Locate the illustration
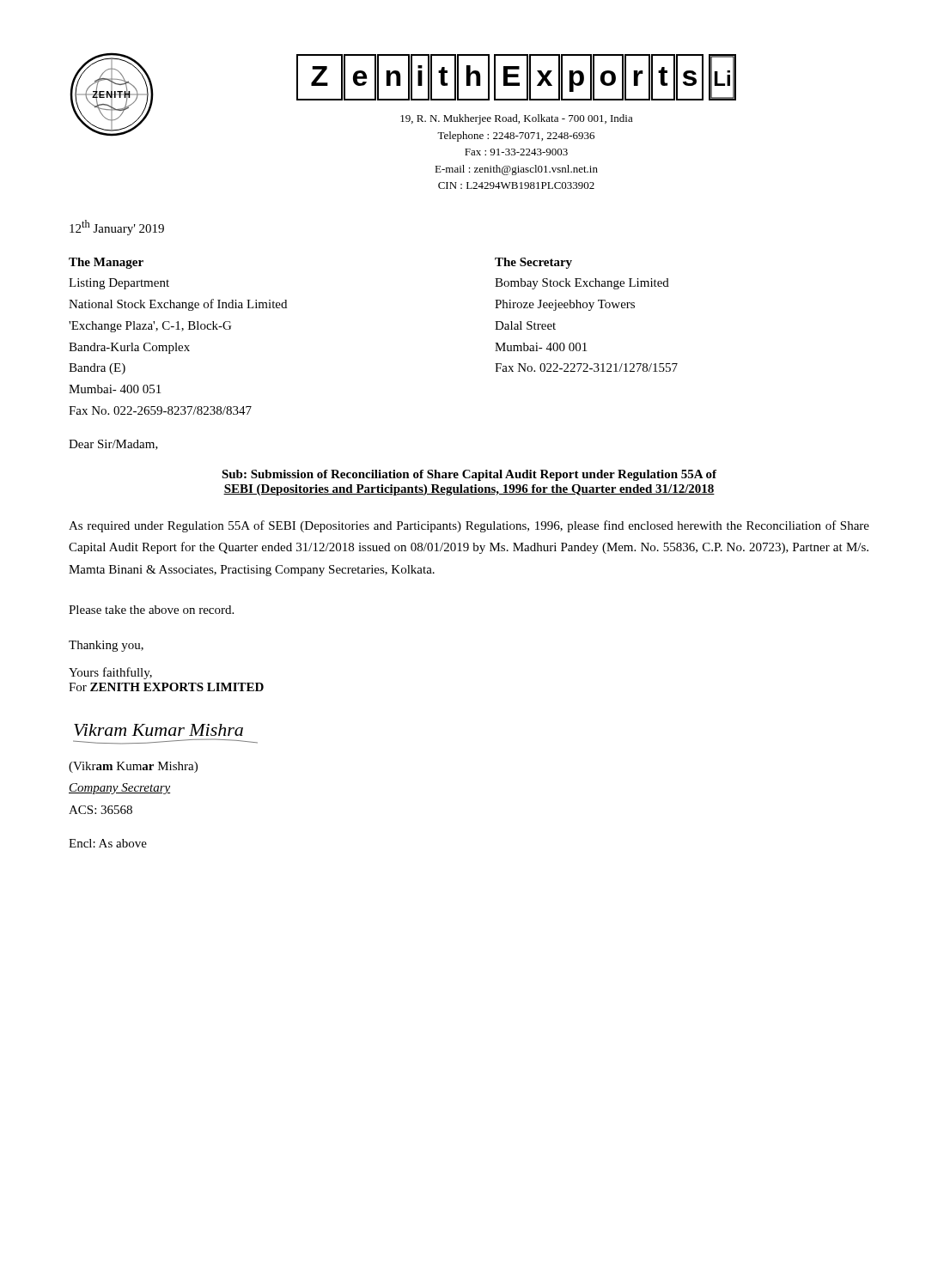The height and width of the screenshot is (1288, 938). [x=469, y=728]
